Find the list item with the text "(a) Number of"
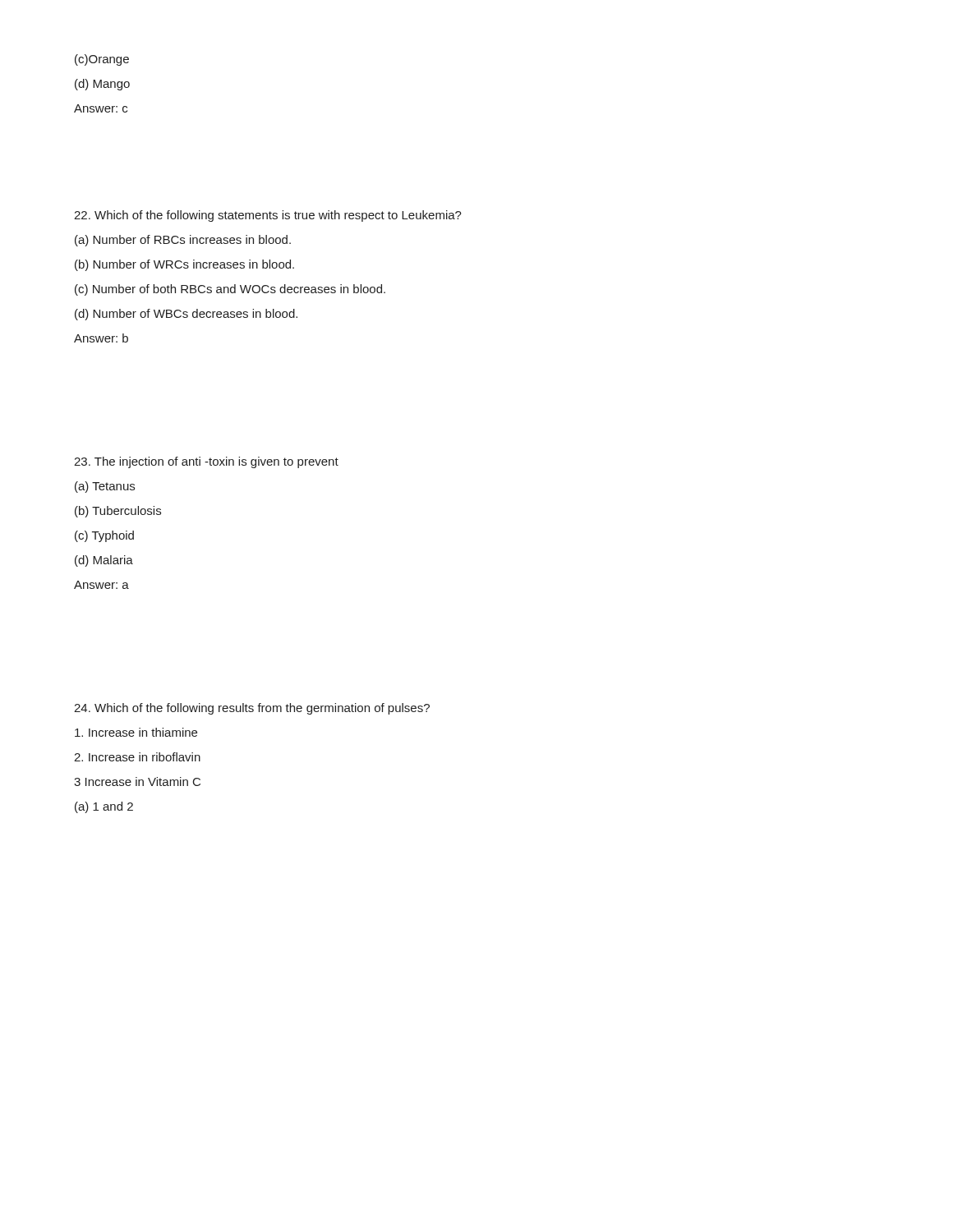Image resolution: width=953 pixels, height=1232 pixels. pyautogui.click(x=183, y=239)
